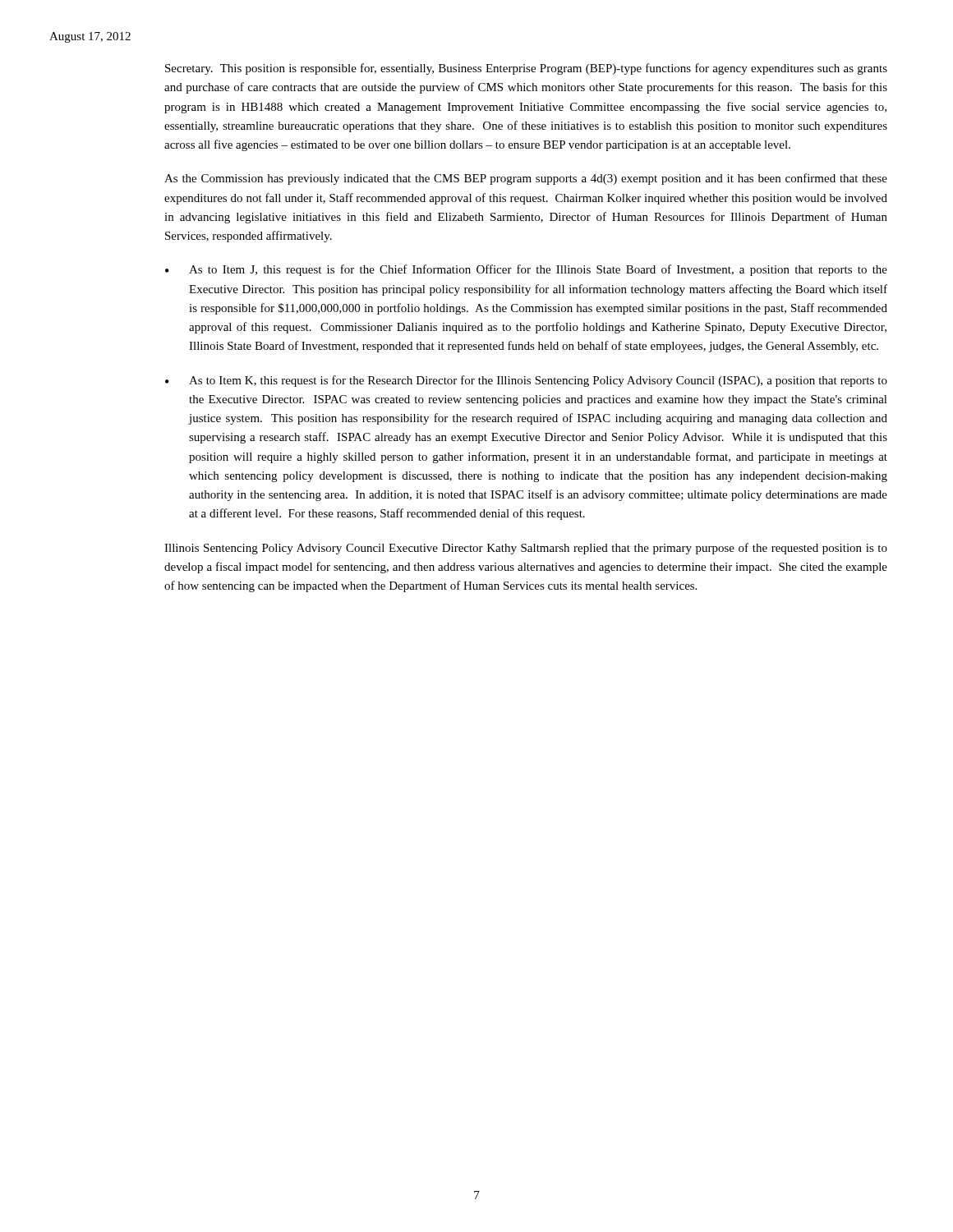This screenshot has width=953, height=1232.
Task: Locate the element starting "As to Item J, this request"
Action: point(538,308)
